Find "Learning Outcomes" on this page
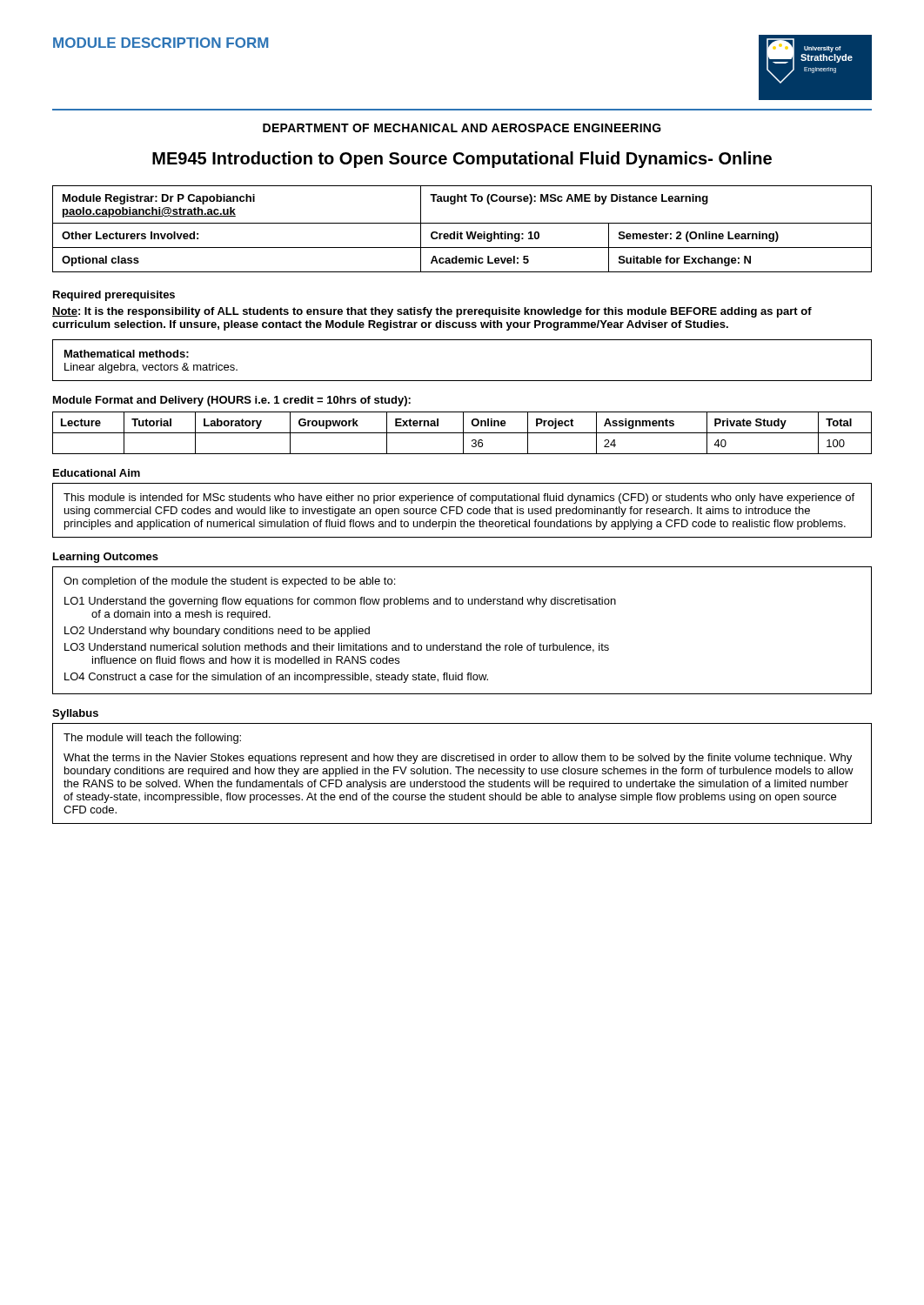 105,556
